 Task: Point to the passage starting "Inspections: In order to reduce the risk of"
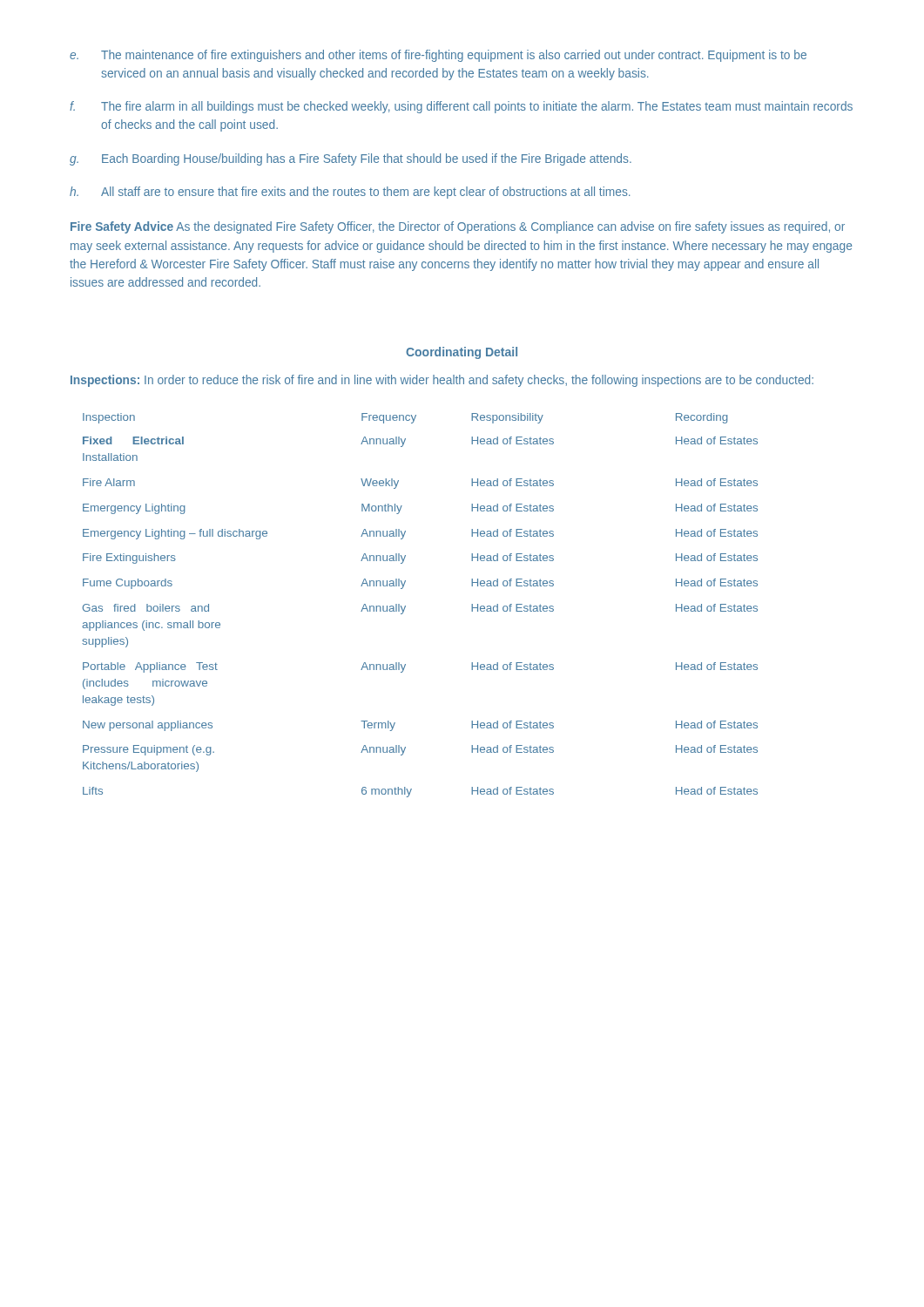click(442, 380)
